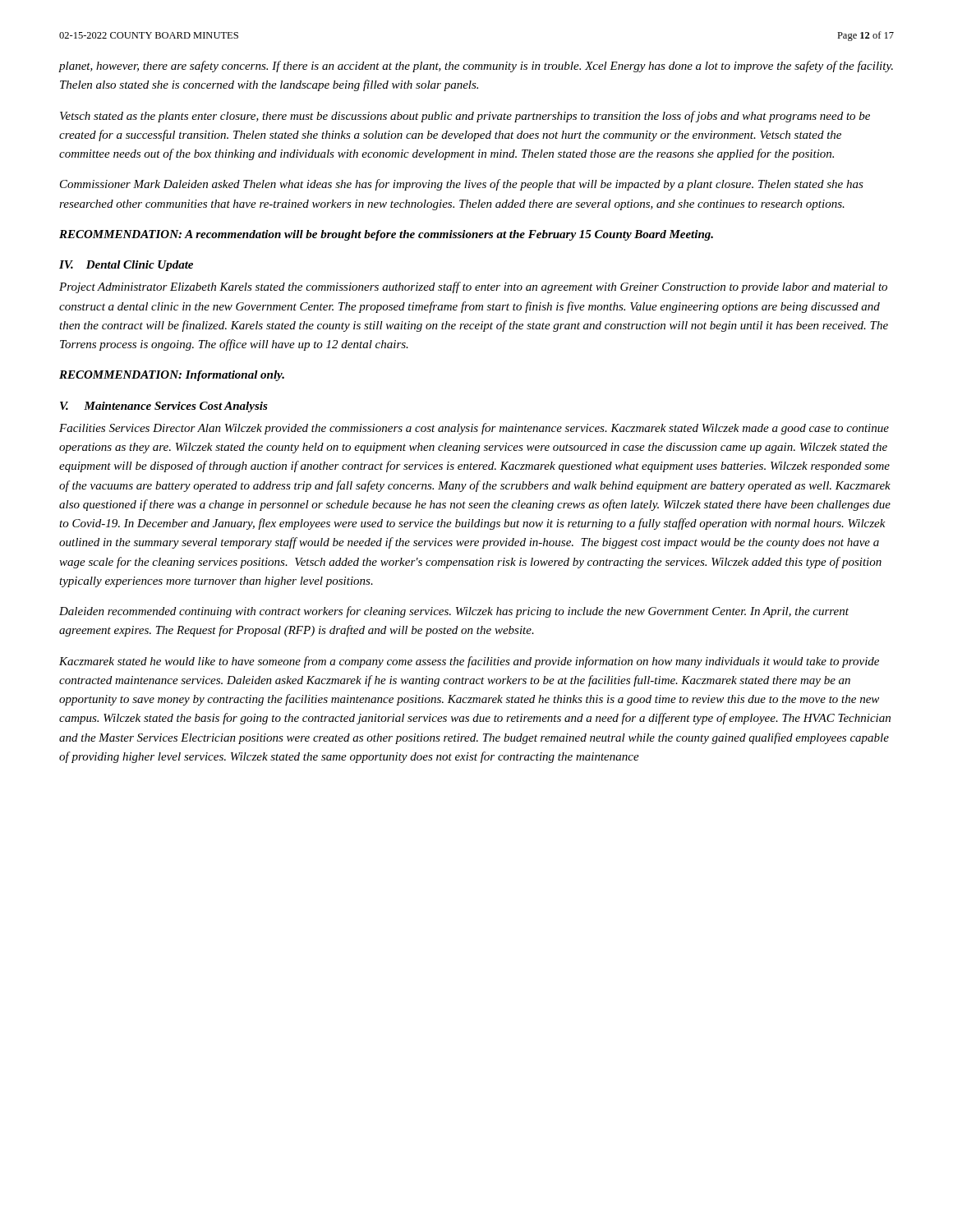Point to the text starting "IV. Dental Clinic Update"
Image resolution: width=953 pixels, height=1232 pixels.
pyautogui.click(x=126, y=264)
